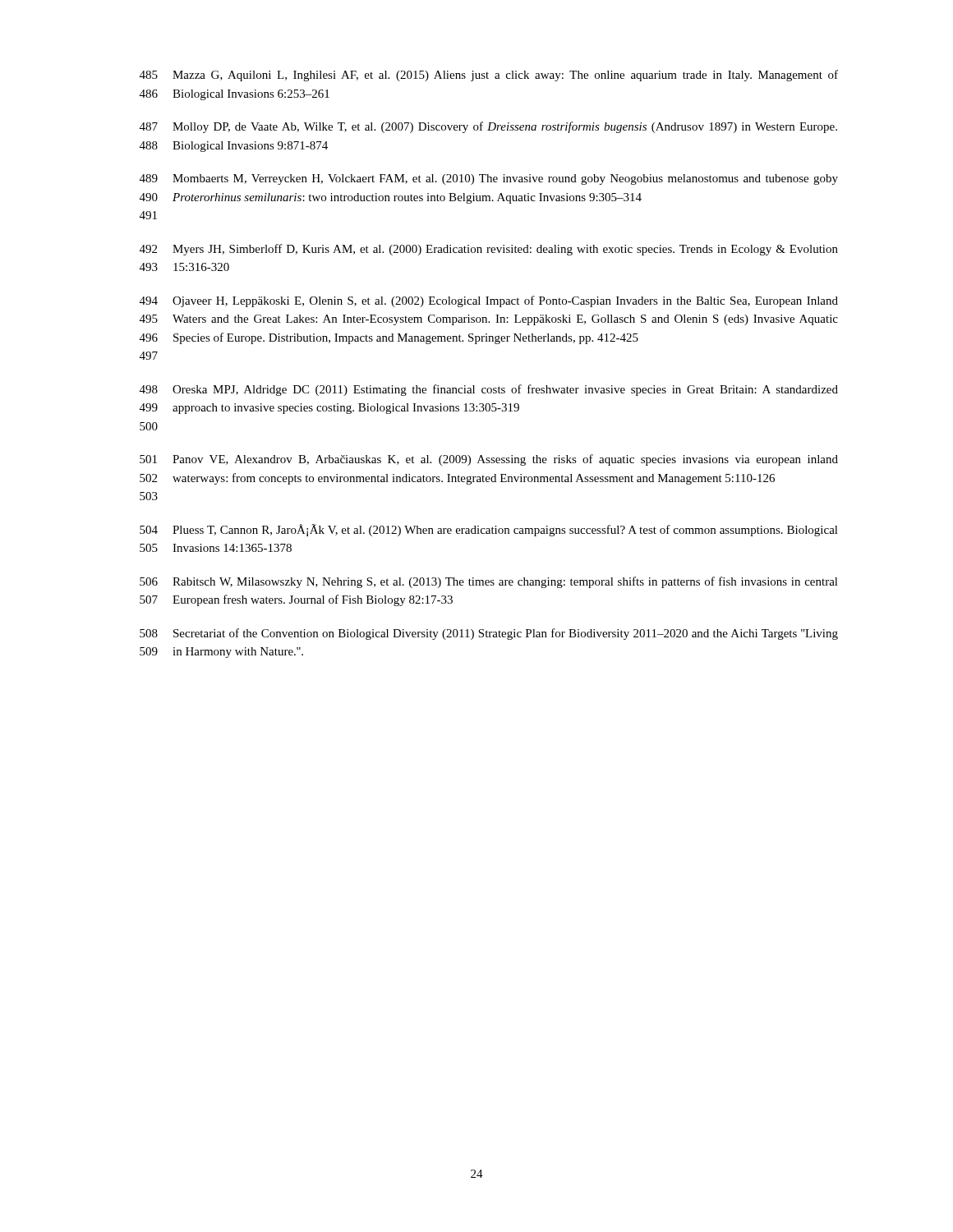Locate the text starting "494 495 496 497 Ojaveer H,"
Image resolution: width=953 pixels, height=1232 pixels.
476,328
